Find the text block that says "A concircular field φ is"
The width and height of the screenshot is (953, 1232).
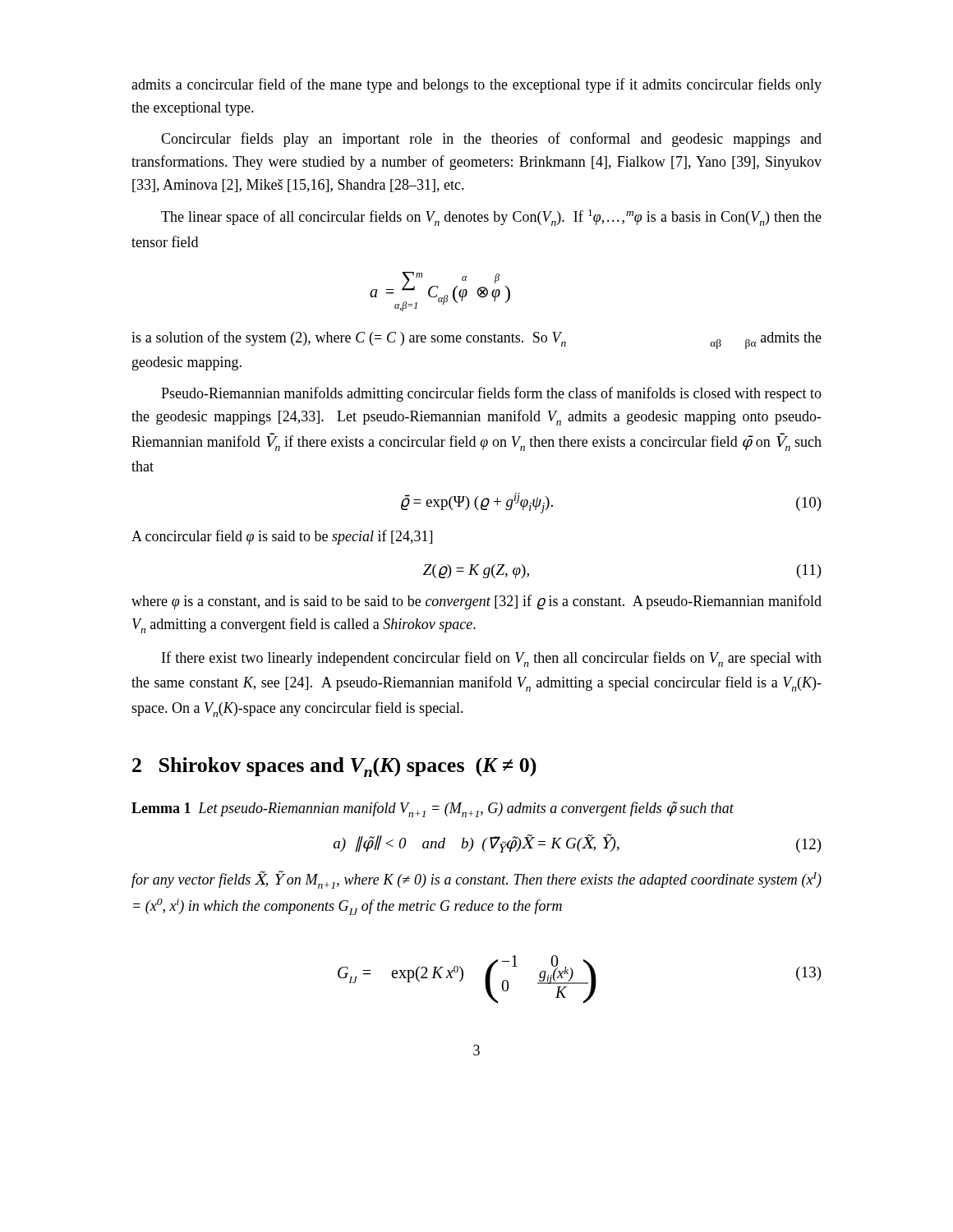pyautogui.click(x=282, y=537)
